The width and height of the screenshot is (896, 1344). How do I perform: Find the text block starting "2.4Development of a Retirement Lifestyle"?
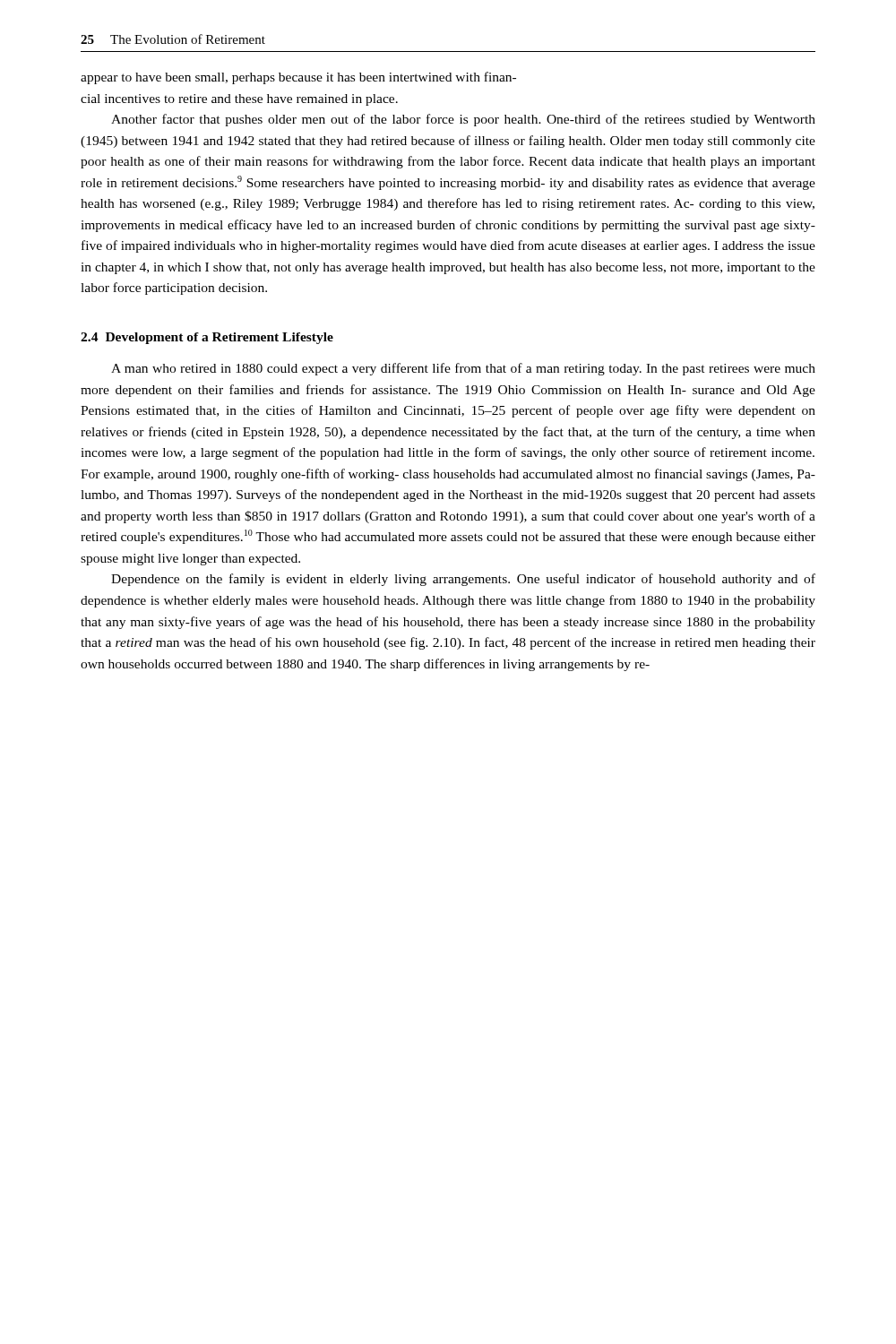tap(207, 336)
